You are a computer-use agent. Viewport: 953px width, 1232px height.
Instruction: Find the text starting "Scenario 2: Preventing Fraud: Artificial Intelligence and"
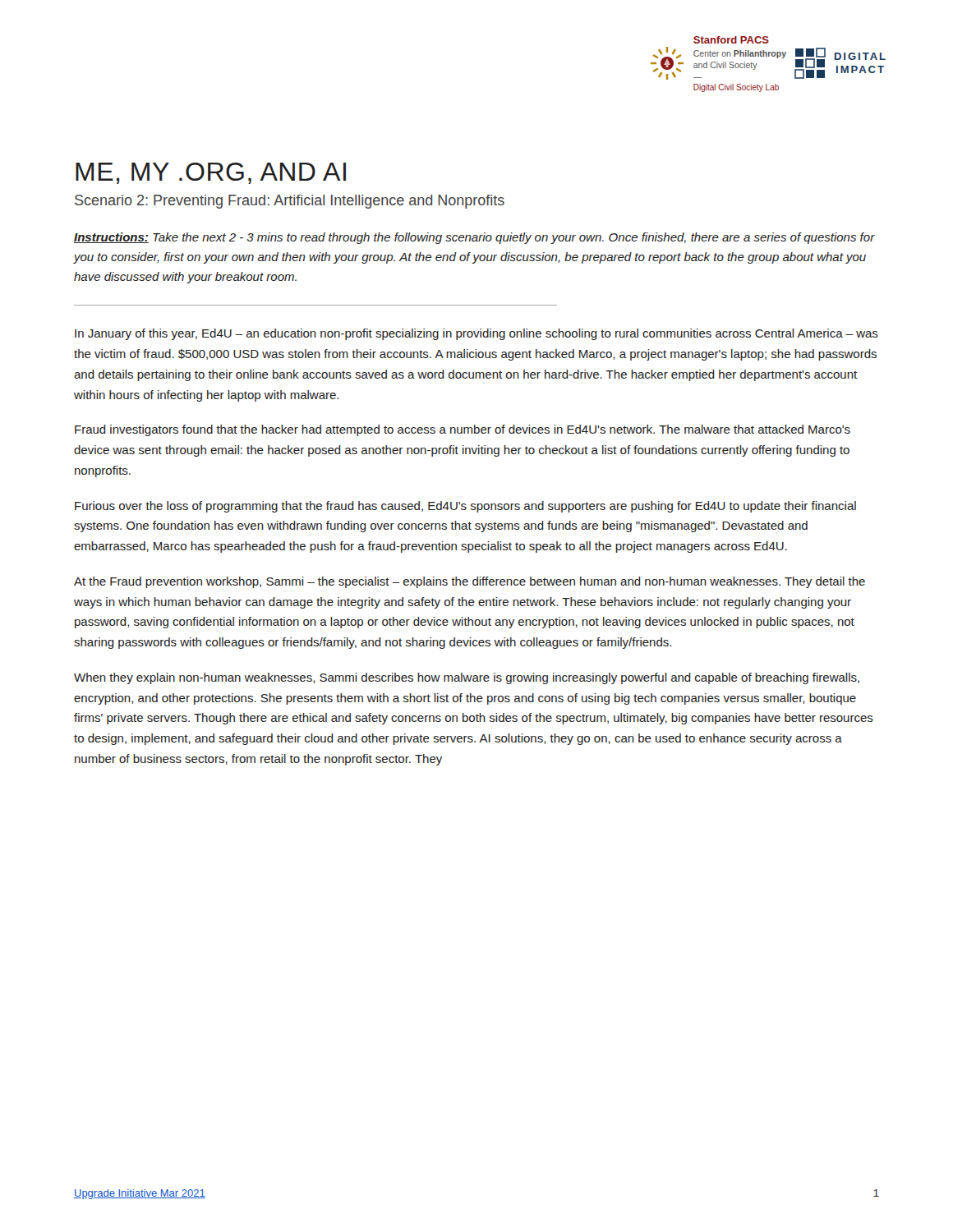(x=476, y=201)
